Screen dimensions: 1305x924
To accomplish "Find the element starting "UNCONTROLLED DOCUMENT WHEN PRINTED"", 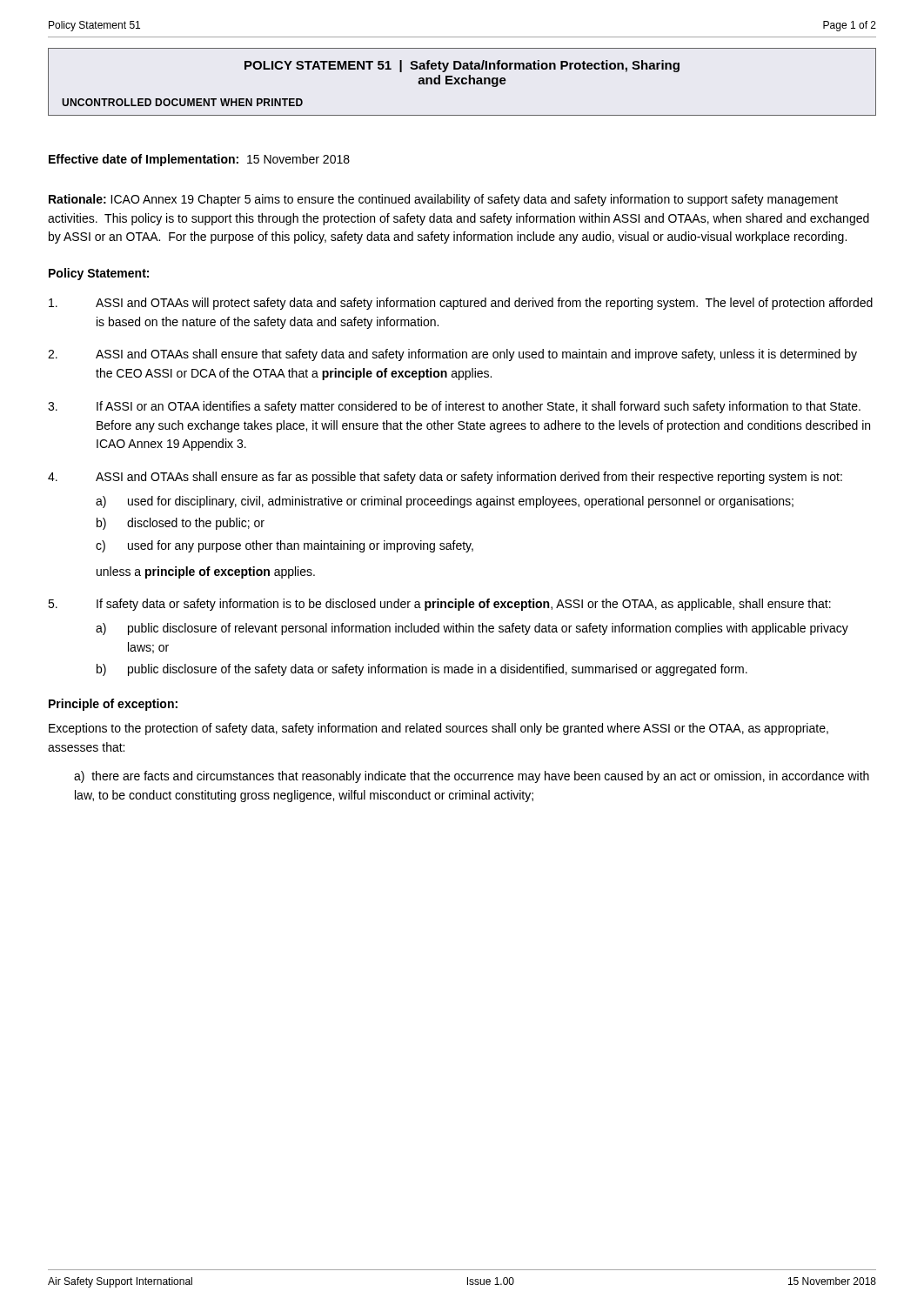I will click(182, 103).
